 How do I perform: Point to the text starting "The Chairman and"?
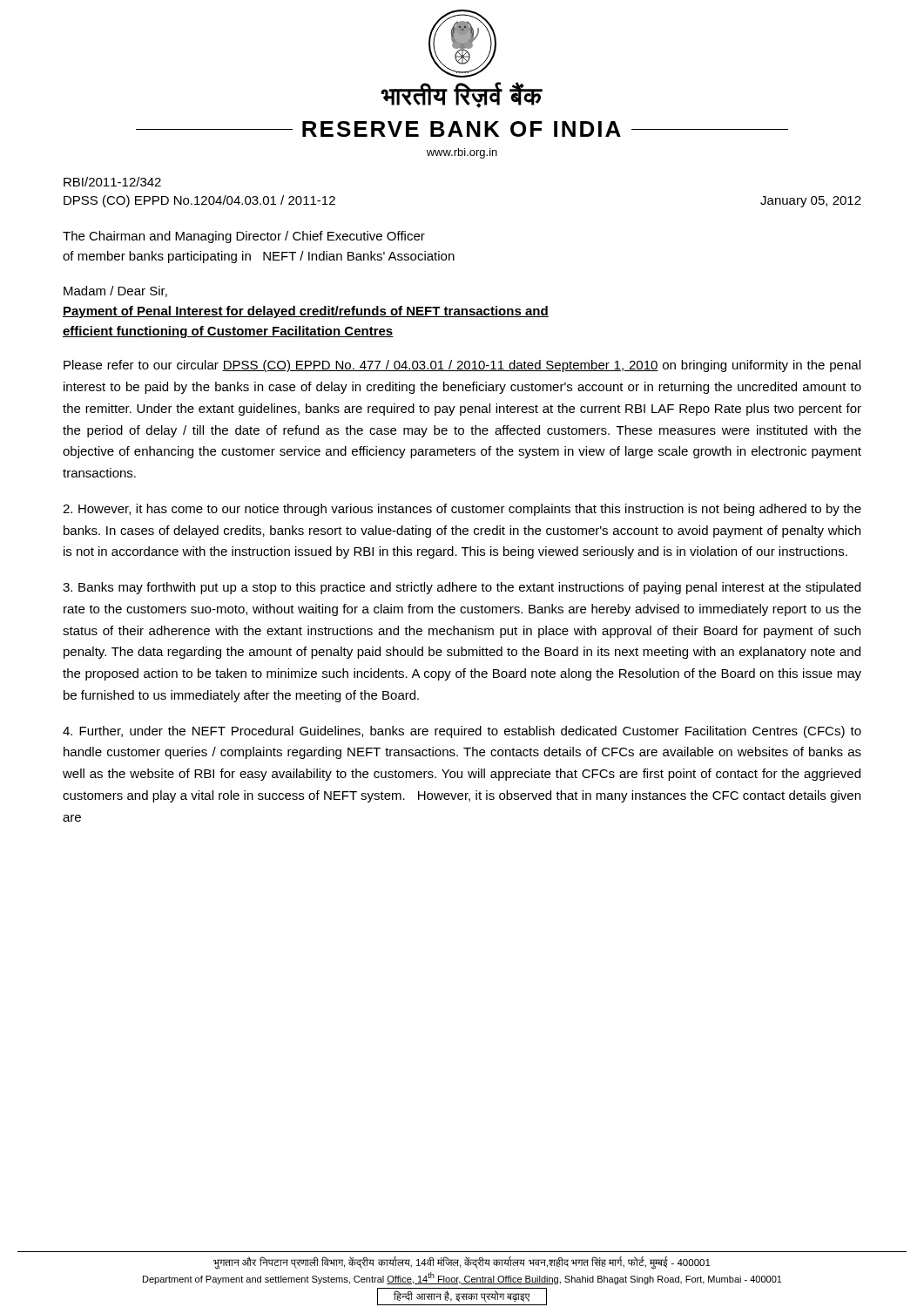point(259,246)
